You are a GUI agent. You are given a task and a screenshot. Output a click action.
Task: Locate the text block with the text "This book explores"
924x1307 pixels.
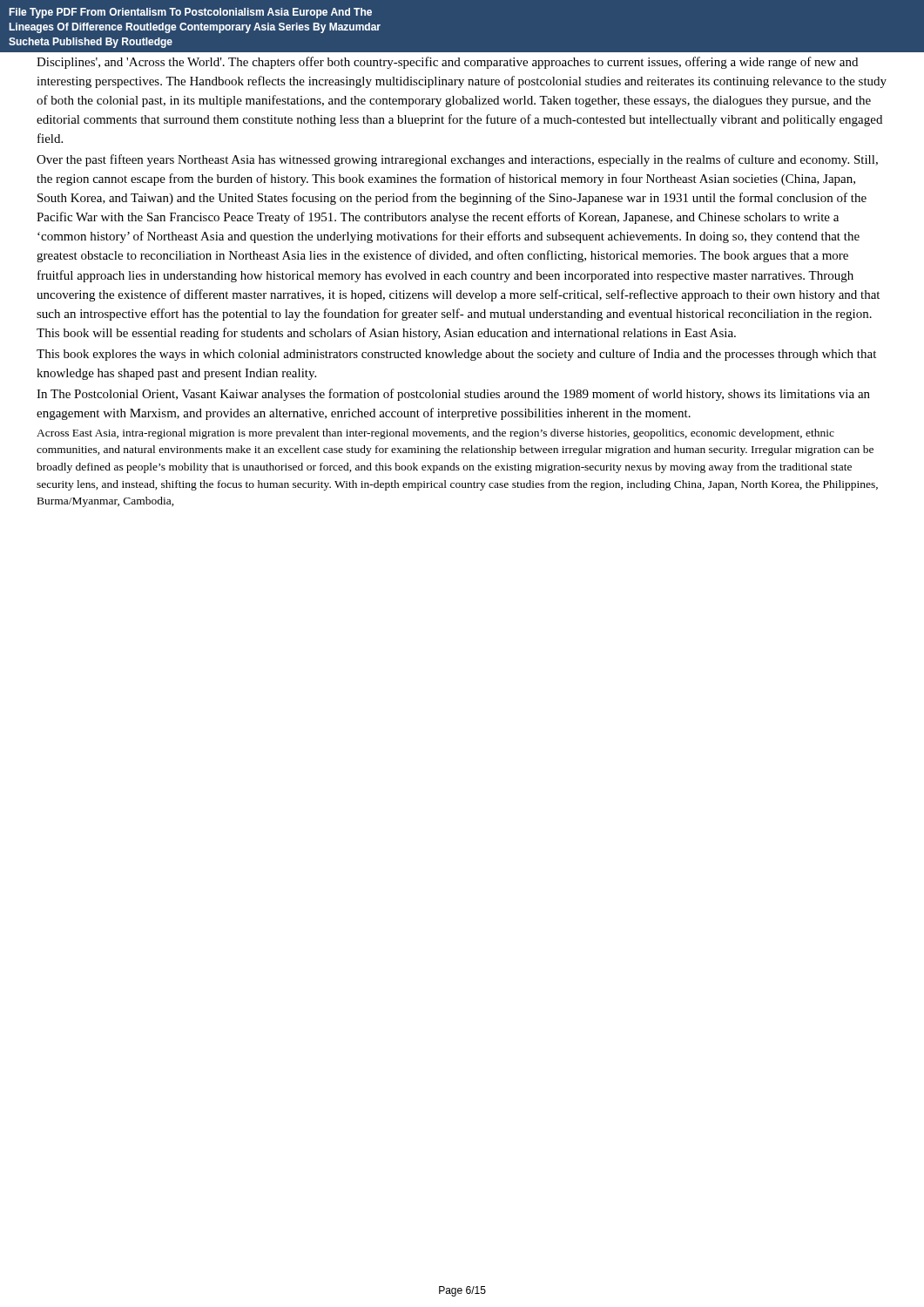coord(462,363)
